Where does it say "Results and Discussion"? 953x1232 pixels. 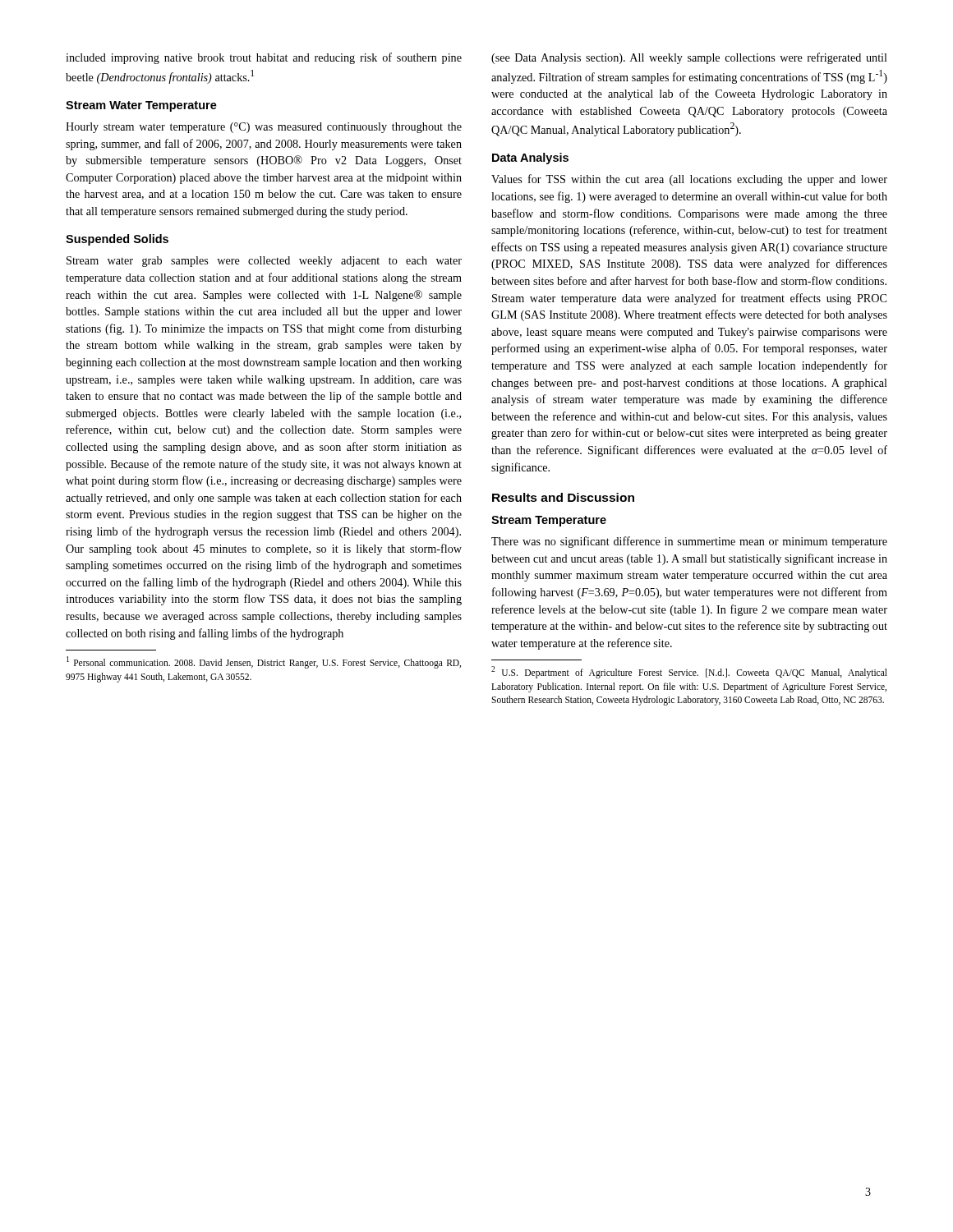click(563, 497)
